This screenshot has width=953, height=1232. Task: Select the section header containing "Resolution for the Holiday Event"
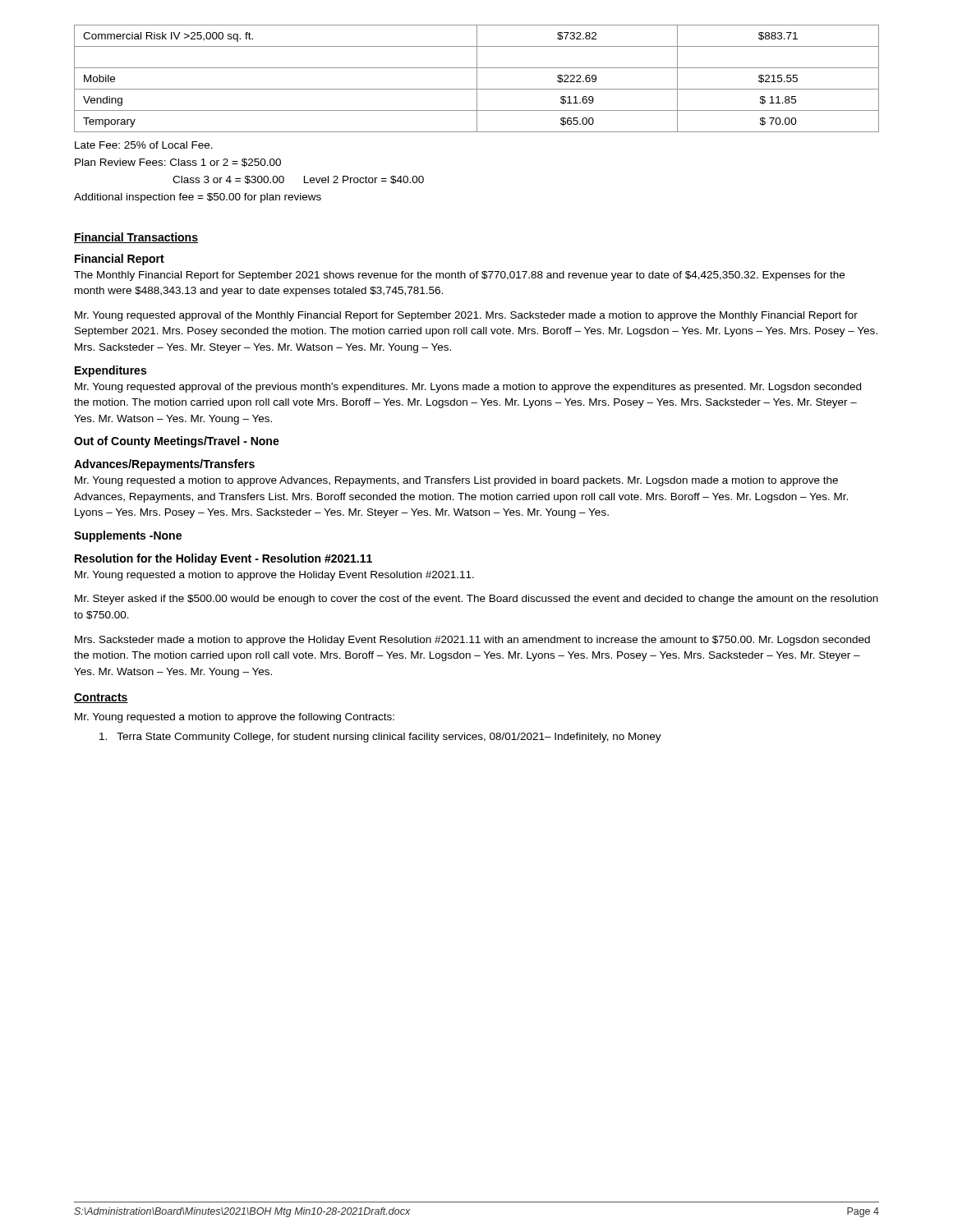coord(223,558)
